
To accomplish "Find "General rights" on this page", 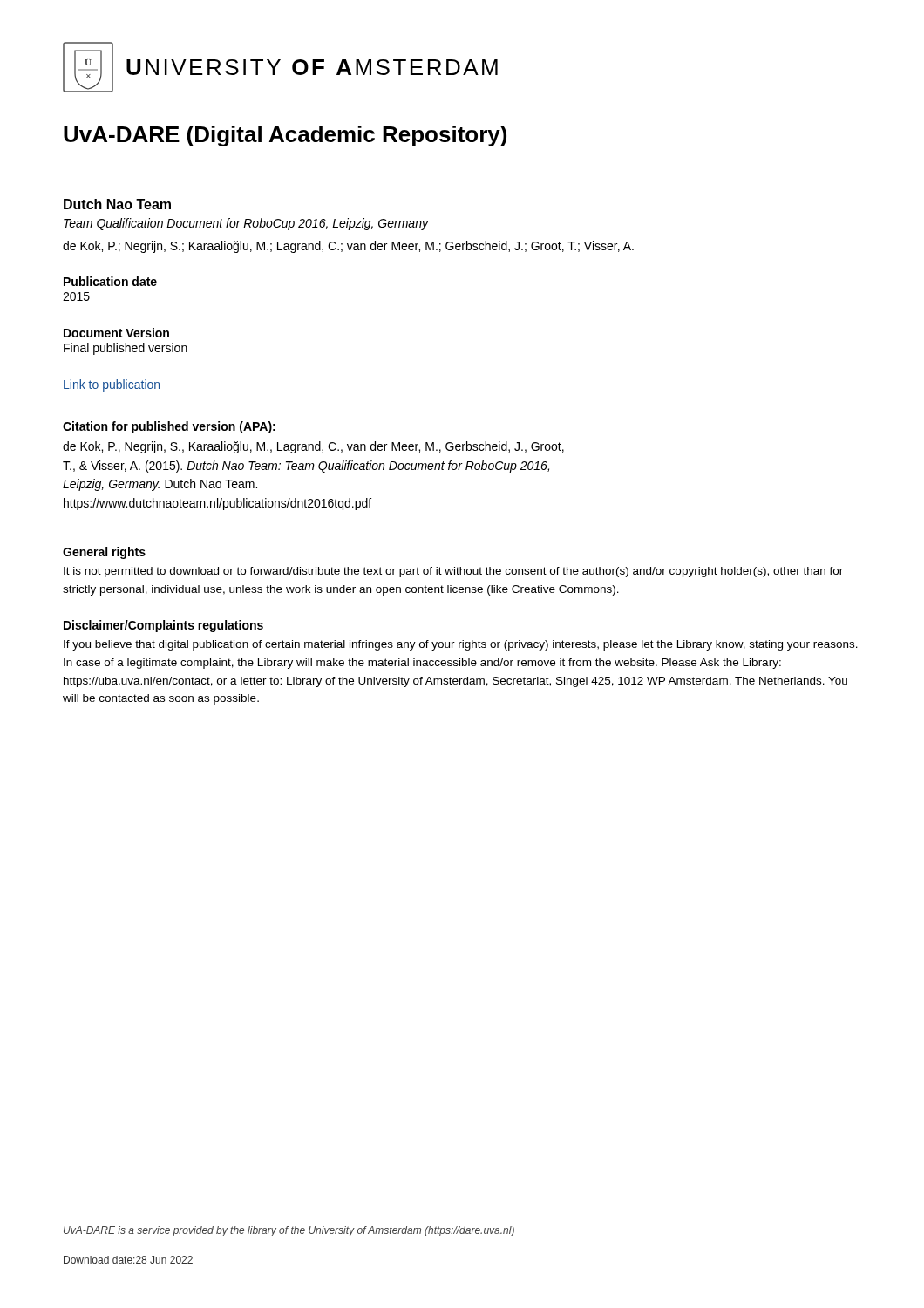I will tap(104, 552).
